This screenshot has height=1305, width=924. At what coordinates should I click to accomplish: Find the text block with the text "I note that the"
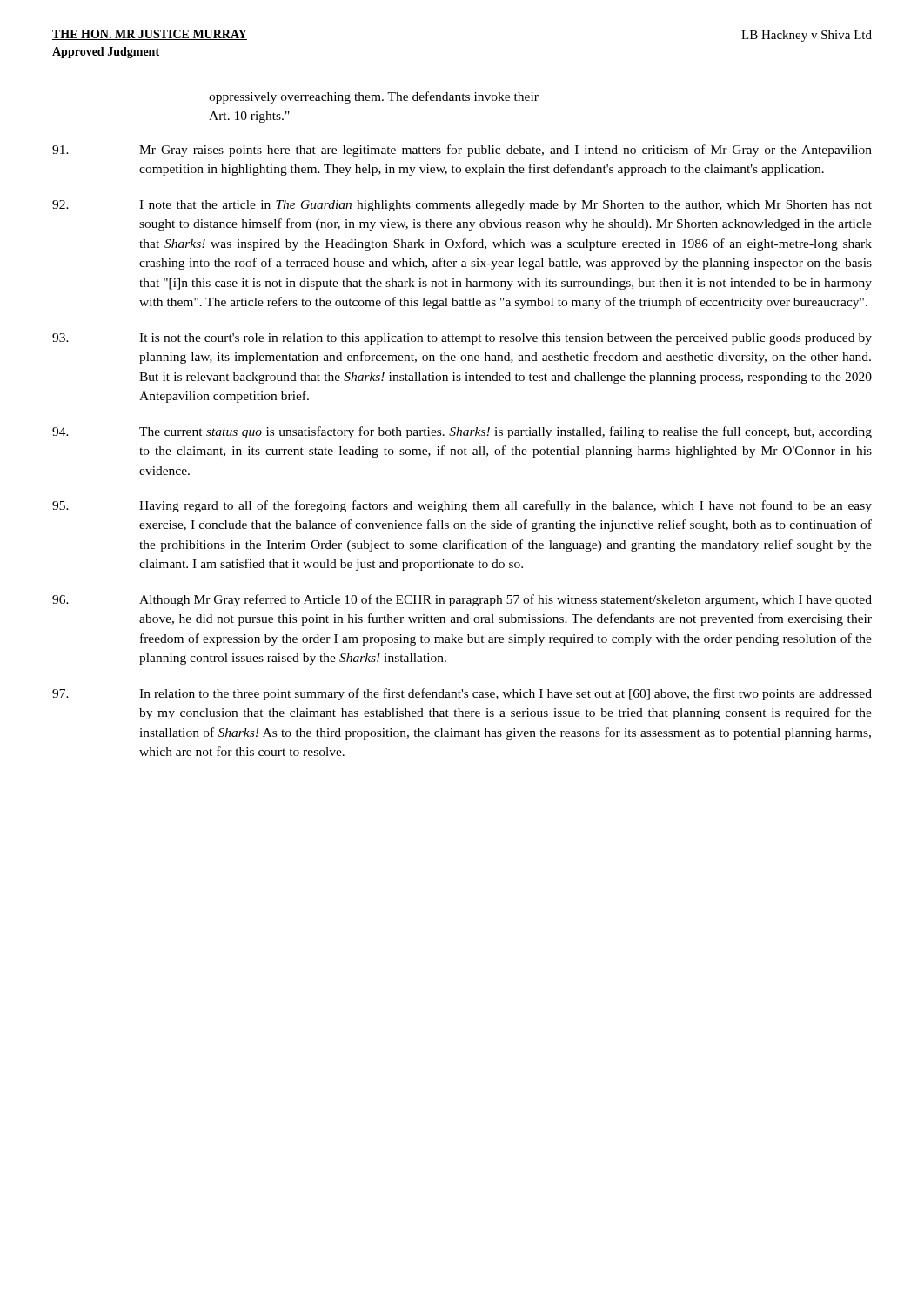coord(462,253)
